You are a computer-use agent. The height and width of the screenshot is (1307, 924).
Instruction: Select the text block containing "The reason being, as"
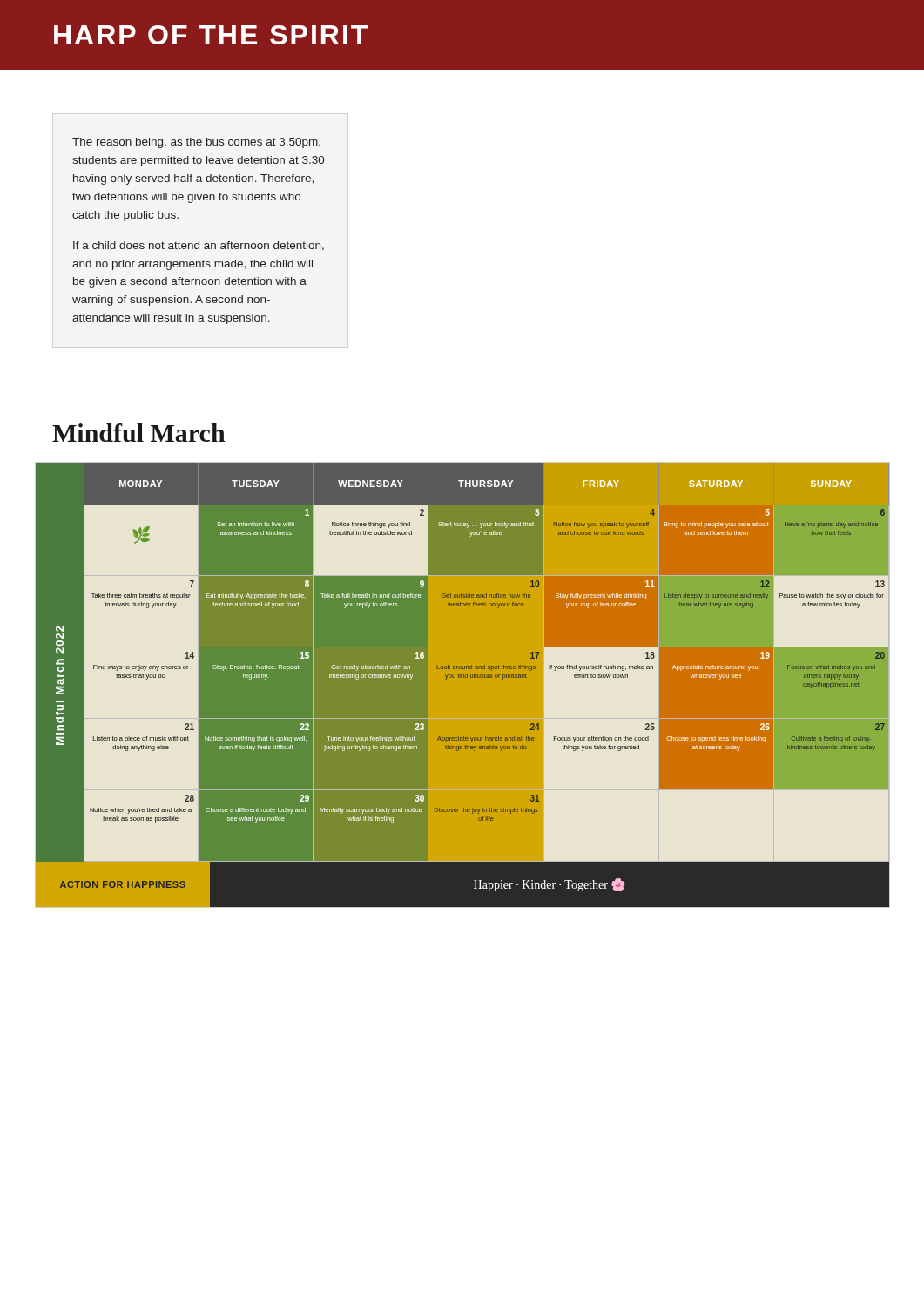pyautogui.click(x=200, y=231)
